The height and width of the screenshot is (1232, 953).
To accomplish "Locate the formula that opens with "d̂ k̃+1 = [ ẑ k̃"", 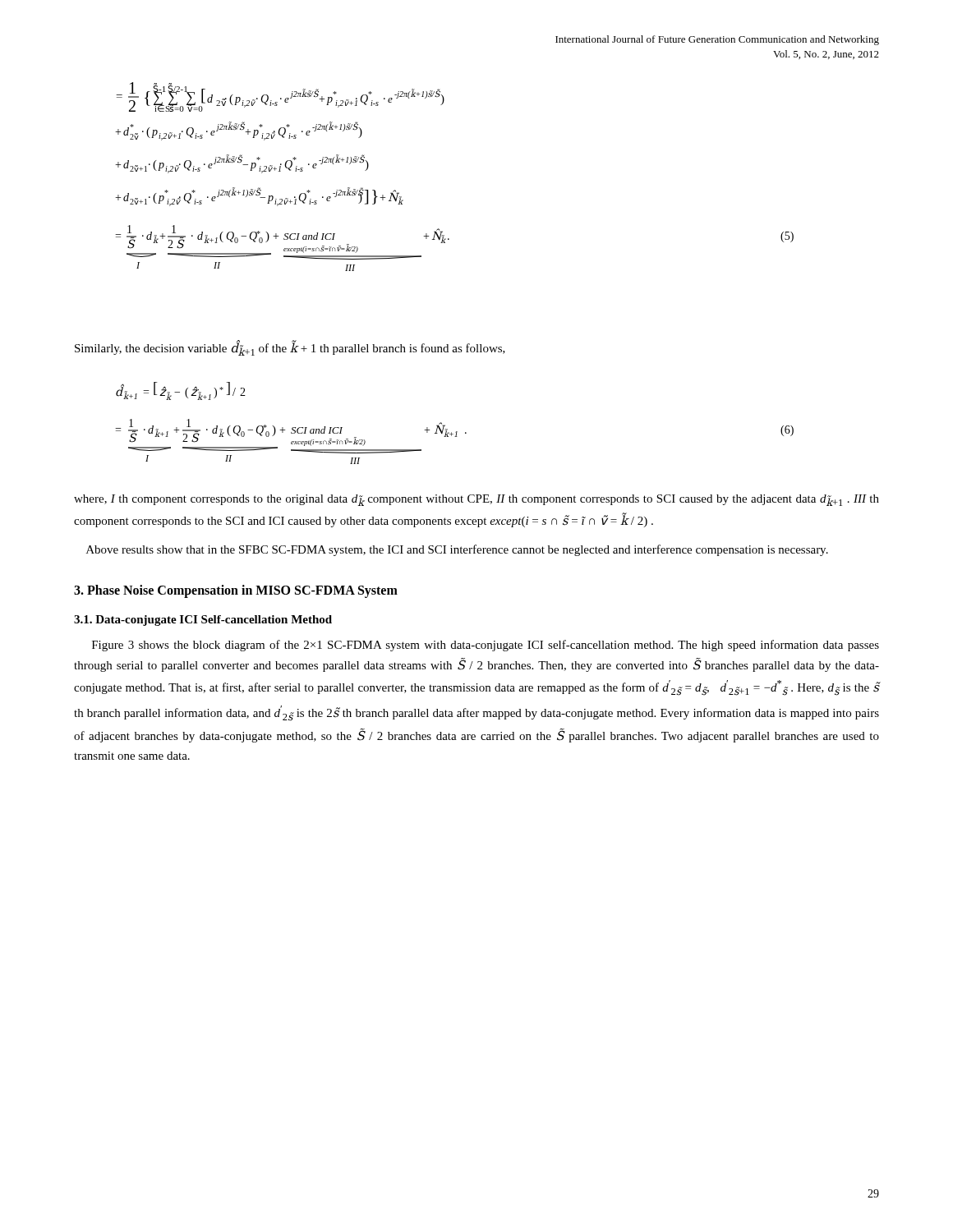I will point(181,391).
